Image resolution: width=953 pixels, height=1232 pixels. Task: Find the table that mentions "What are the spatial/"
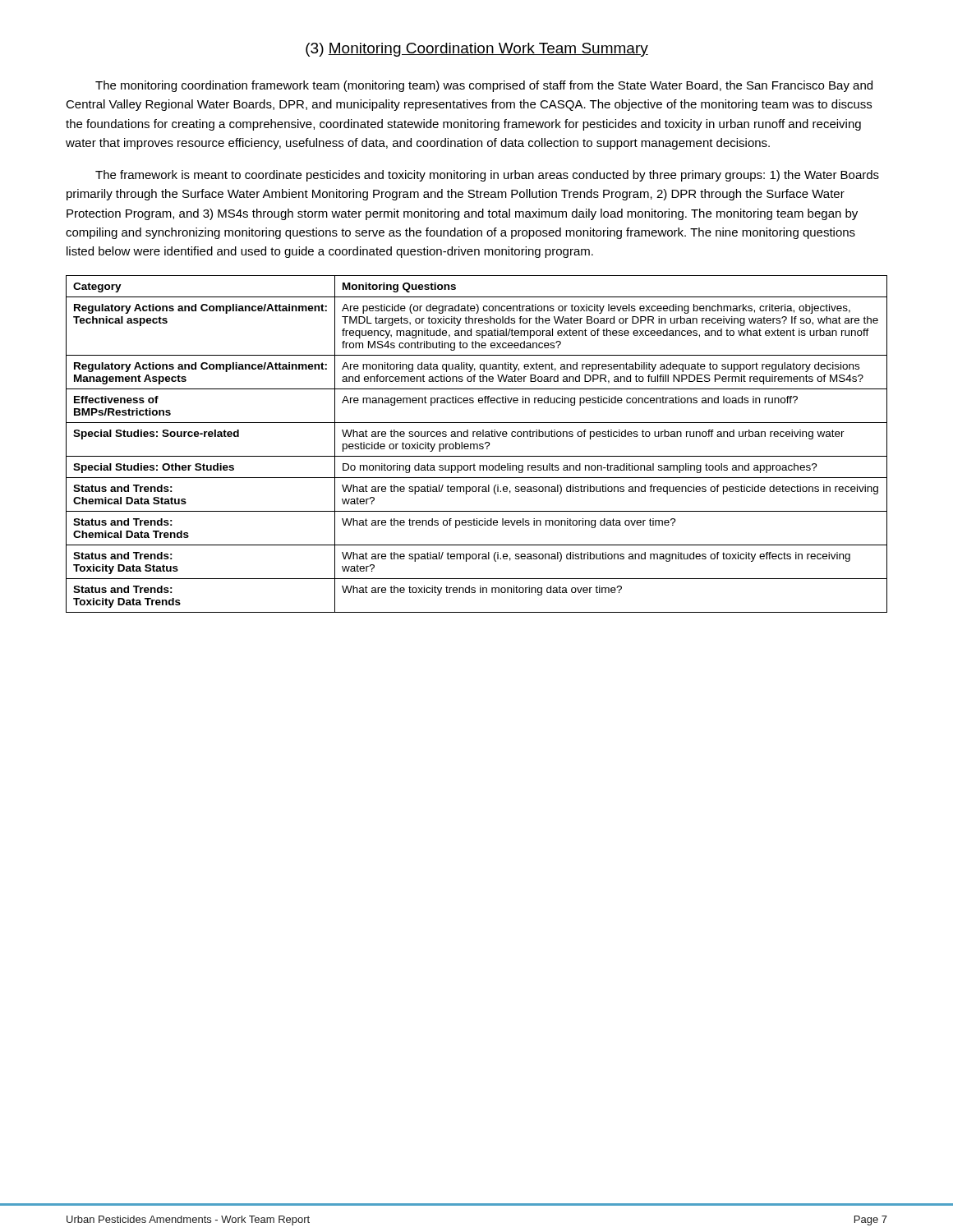click(x=476, y=444)
